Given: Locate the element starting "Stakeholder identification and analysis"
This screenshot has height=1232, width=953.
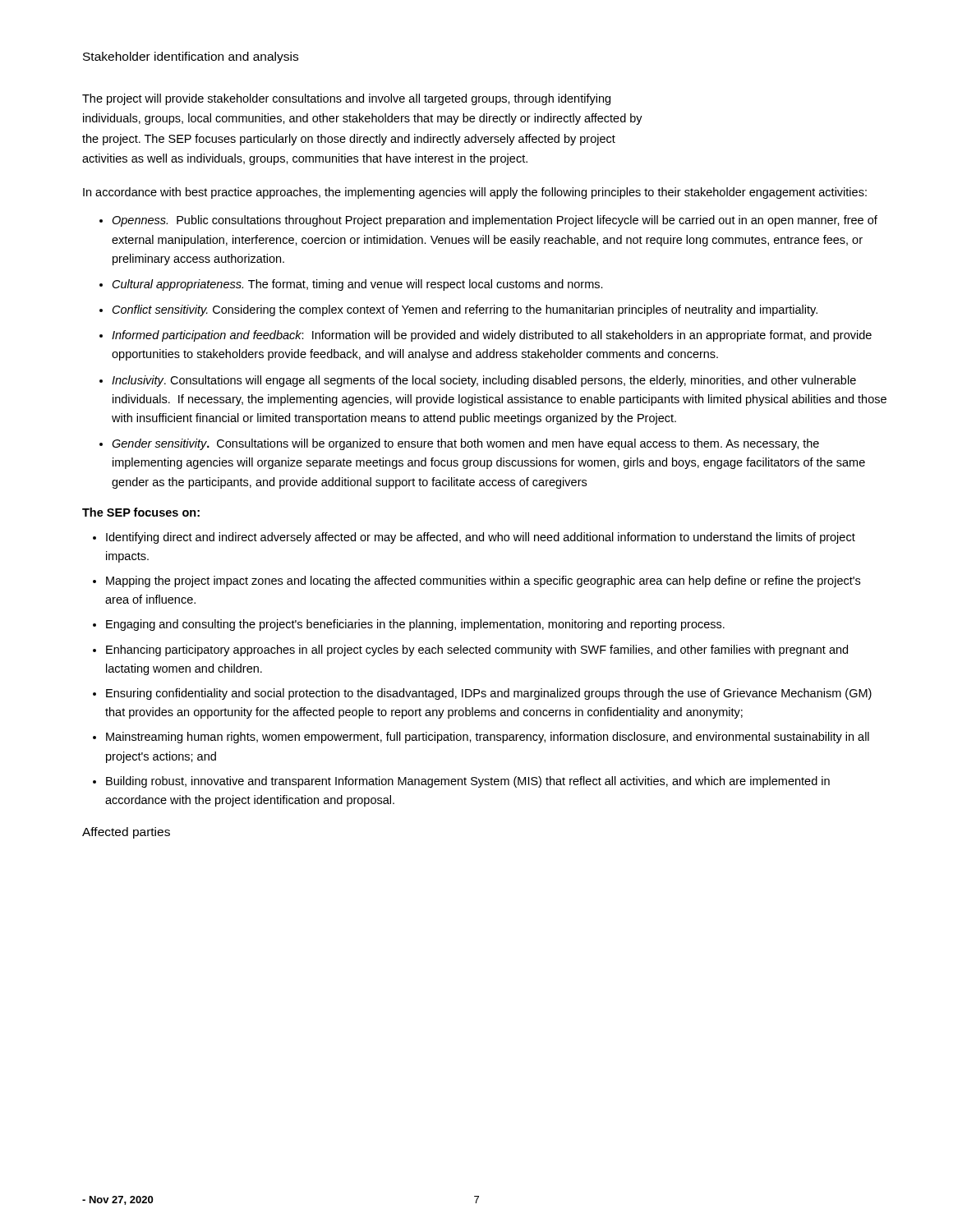Looking at the screenshot, I should point(190,56).
